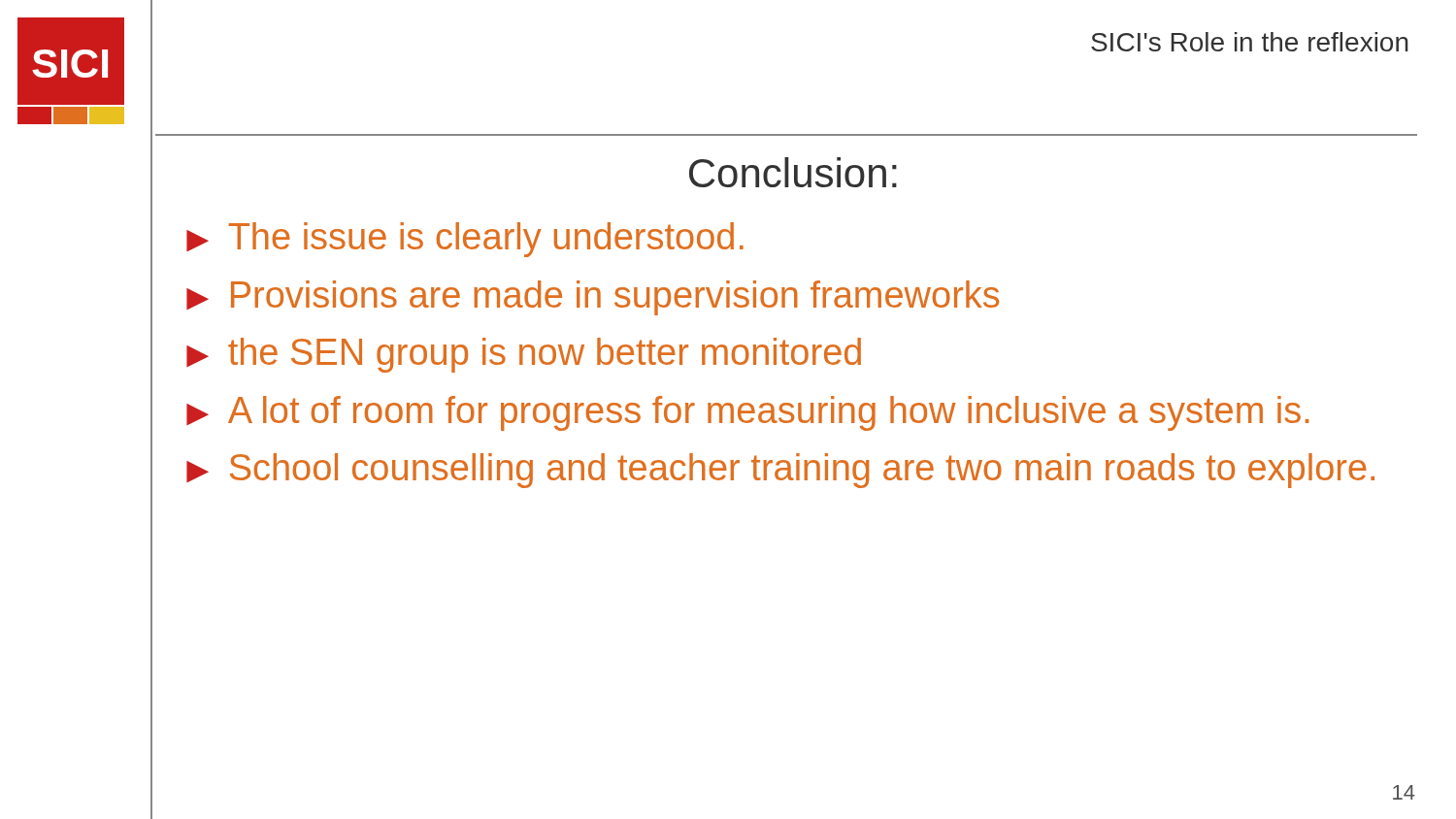Point to the block beginning "► School counselling and teacher"
Viewport: 1456px width, 819px height.
click(779, 469)
